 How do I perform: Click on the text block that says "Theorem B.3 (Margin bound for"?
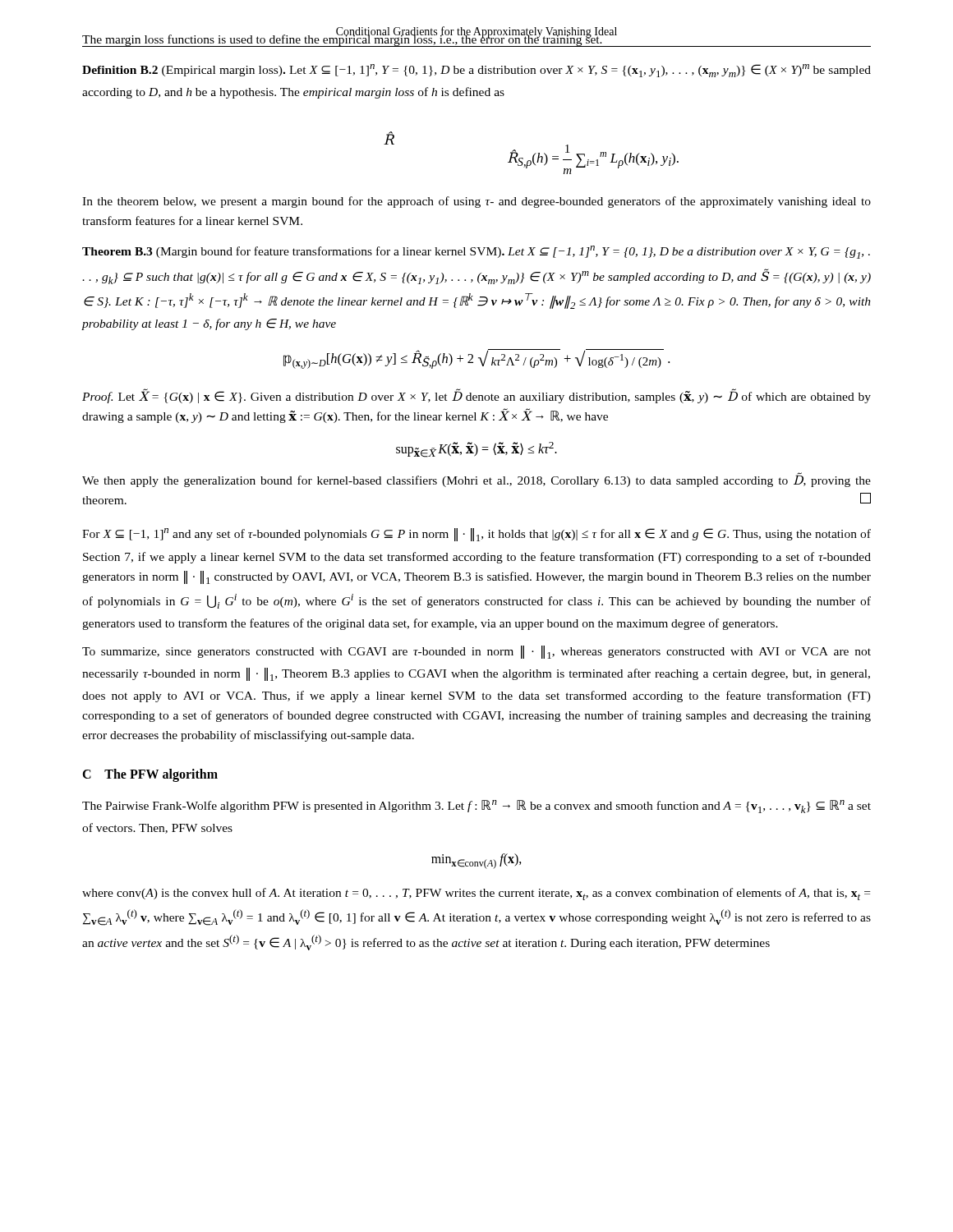point(476,285)
